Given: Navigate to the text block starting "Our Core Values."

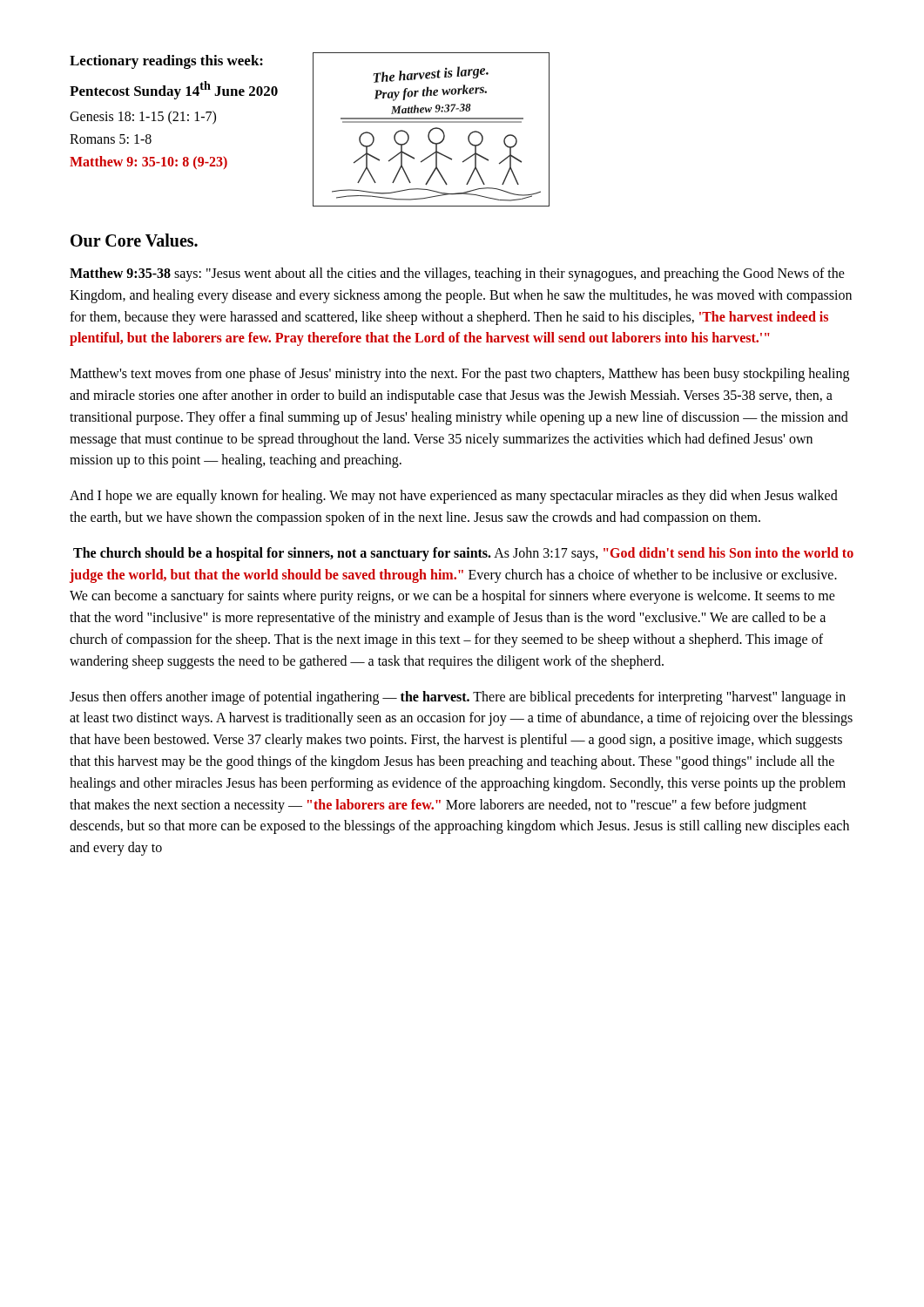Looking at the screenshot, I should click(x=134, y=240).
